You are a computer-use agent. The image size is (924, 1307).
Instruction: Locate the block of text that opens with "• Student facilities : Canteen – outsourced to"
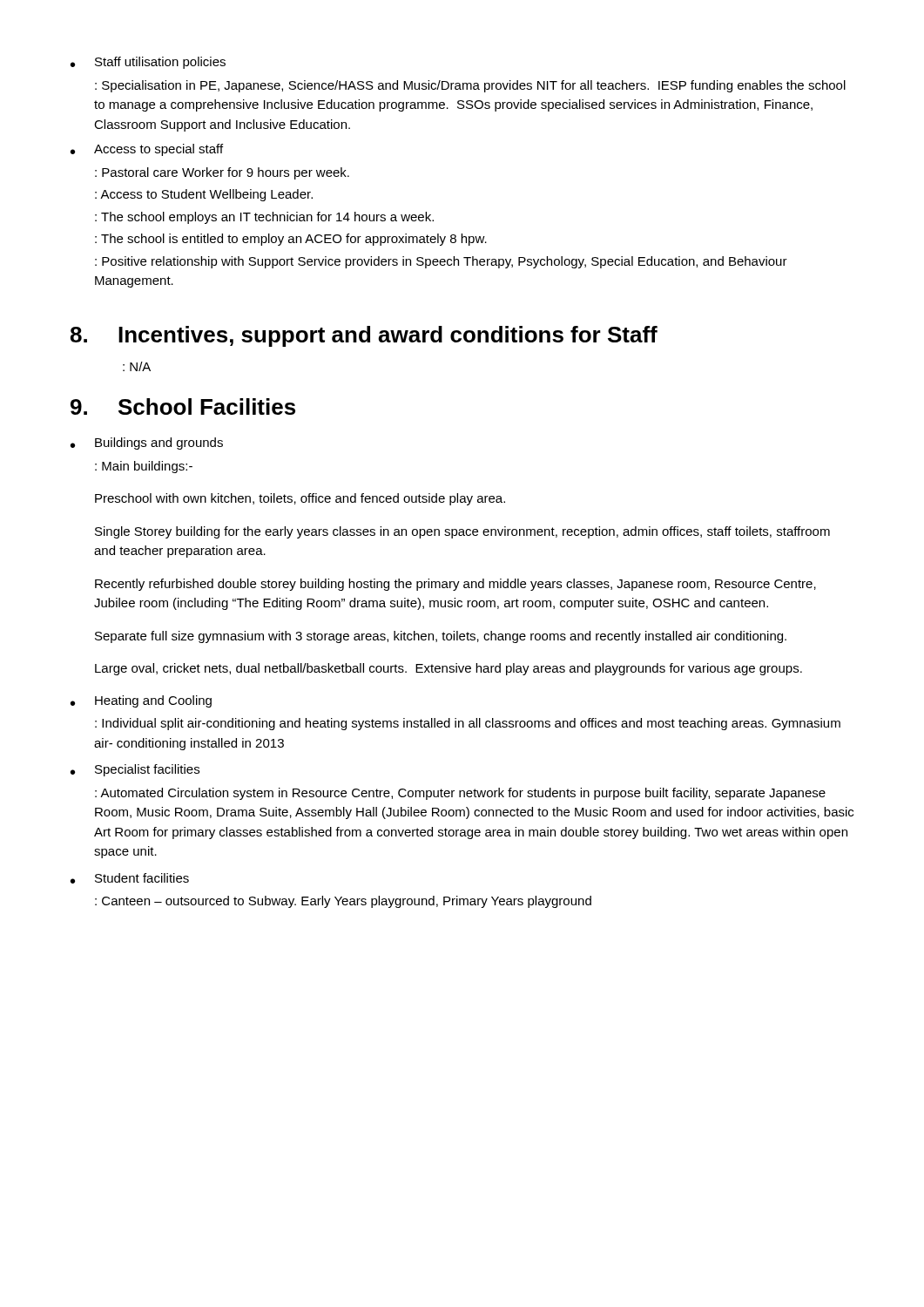point(462,890)
